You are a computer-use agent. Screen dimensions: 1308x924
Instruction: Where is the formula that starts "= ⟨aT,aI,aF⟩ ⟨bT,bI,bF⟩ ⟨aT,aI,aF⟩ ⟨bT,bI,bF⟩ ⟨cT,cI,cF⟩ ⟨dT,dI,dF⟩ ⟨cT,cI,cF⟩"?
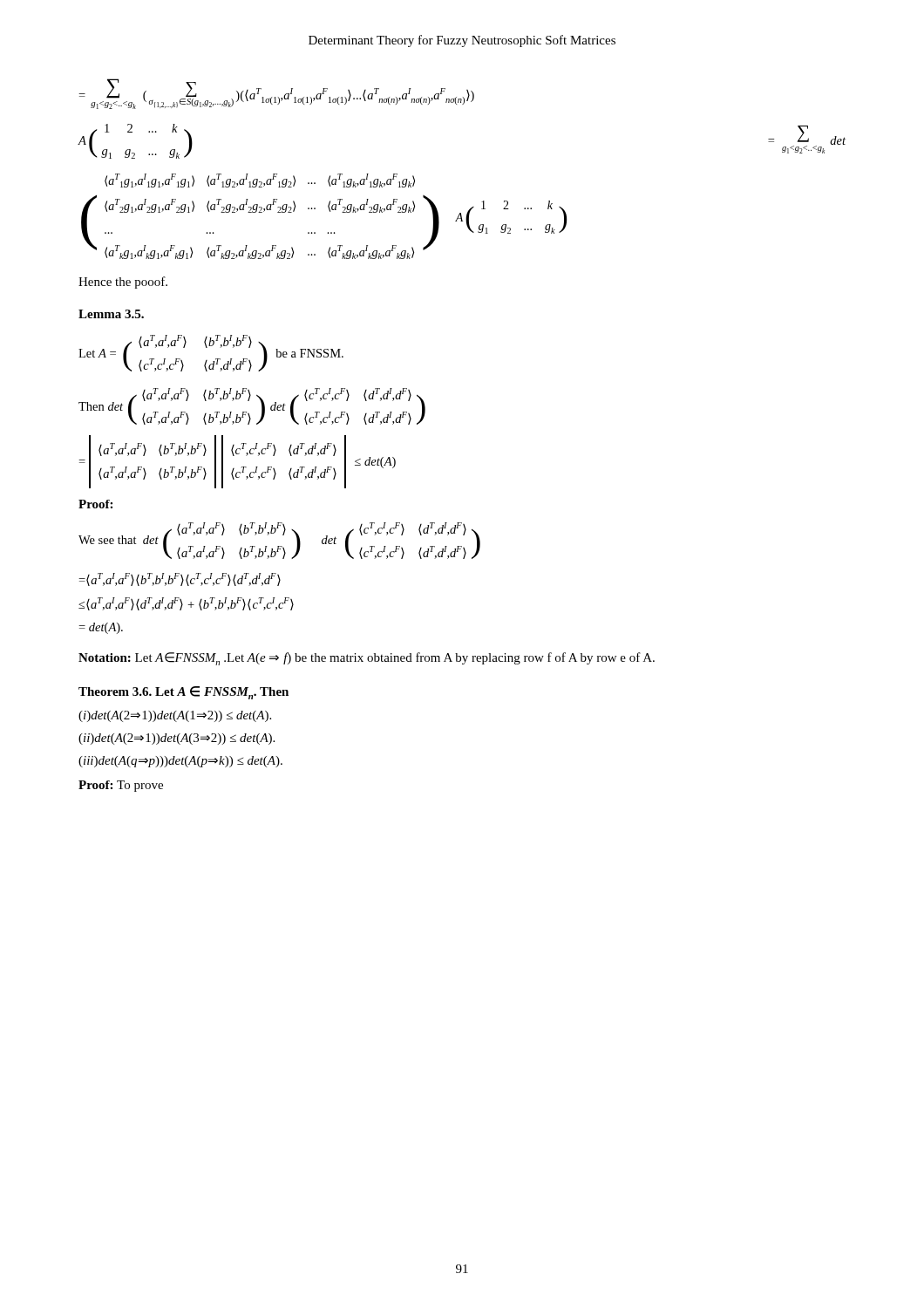pyautogui.click(x=237, y=461)
